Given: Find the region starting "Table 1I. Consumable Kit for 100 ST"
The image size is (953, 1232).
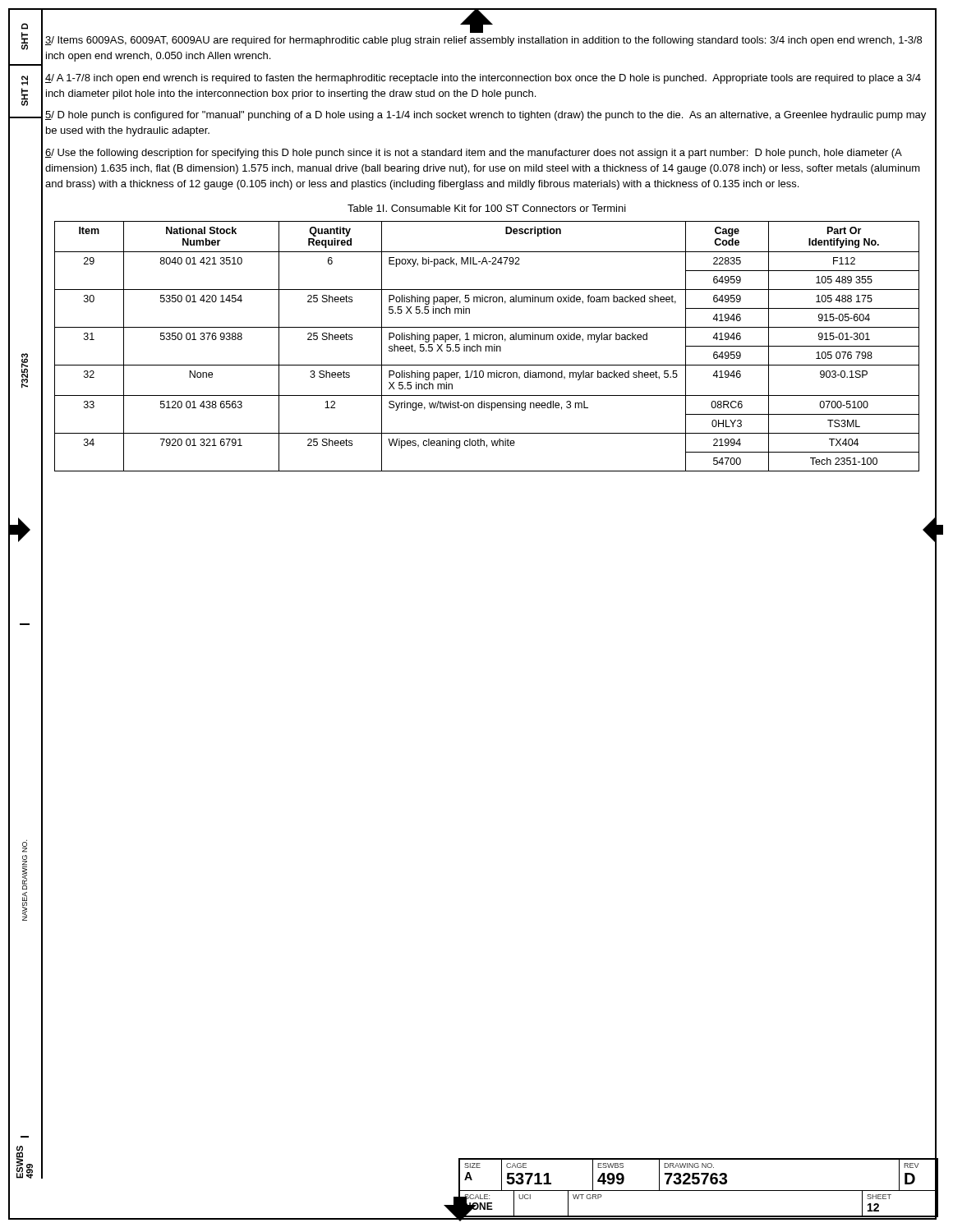Looking at the screenshot, I should (487, 208).
